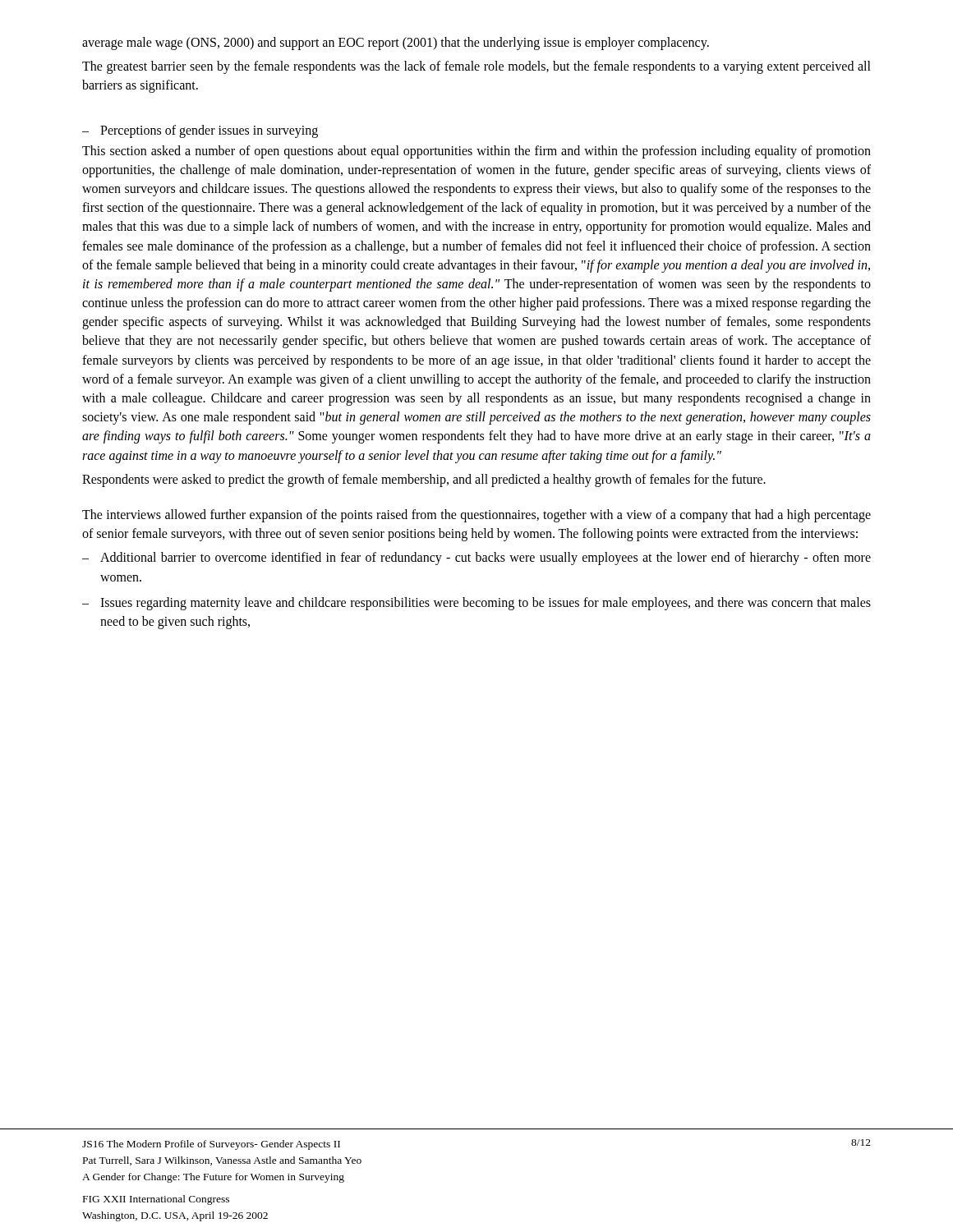Find the block starting "– Additional barrier to"

(x=476, y=567)
